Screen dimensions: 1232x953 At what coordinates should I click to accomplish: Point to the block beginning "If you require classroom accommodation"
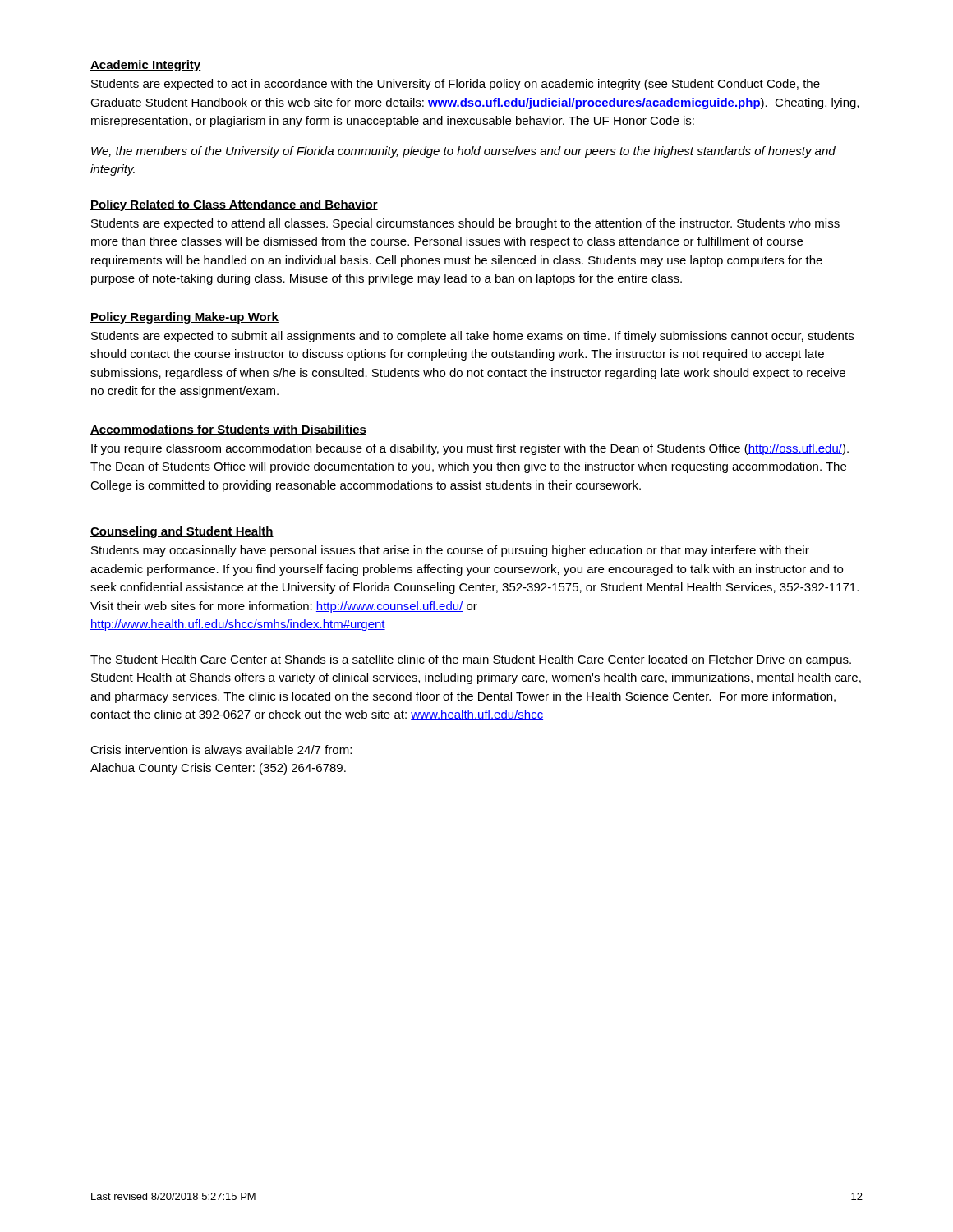(x=470, y=466)
